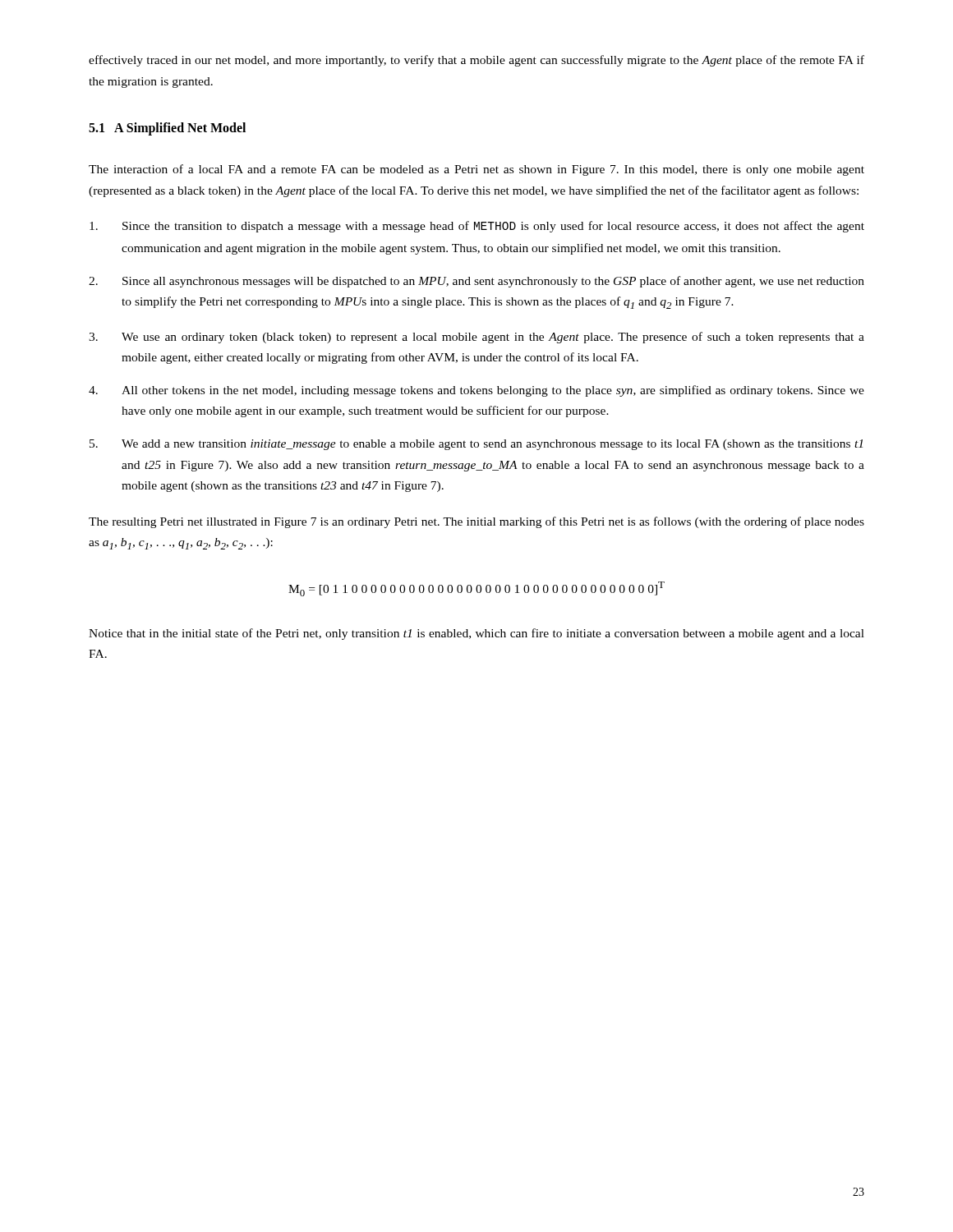The height and width of the screenshot is (1232, 953).
Task: Find the text block with the text "effectively traced in our net model, and more"
Action: (476, 70)
